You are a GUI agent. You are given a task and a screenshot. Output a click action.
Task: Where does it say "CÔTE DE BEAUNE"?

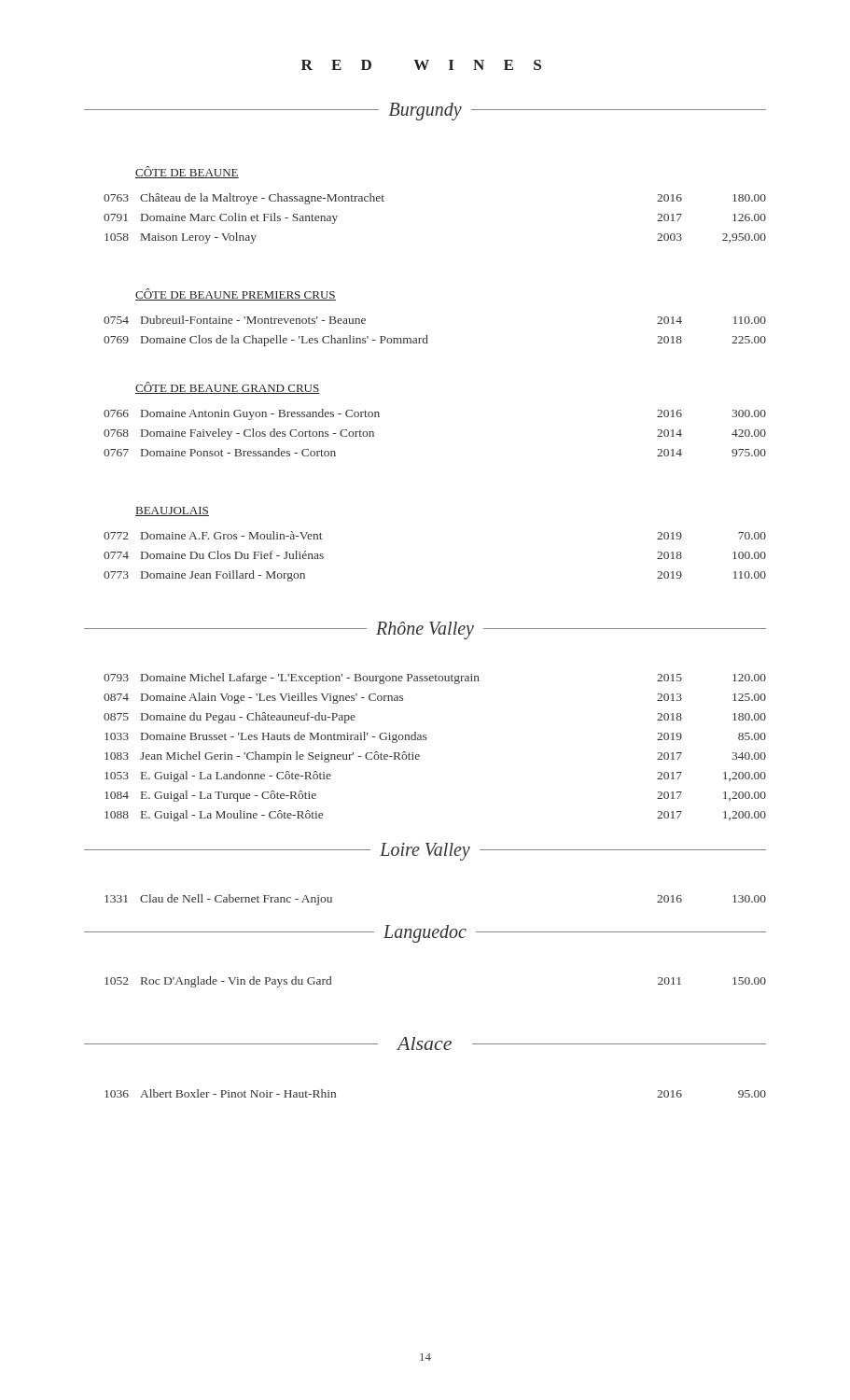187,172
